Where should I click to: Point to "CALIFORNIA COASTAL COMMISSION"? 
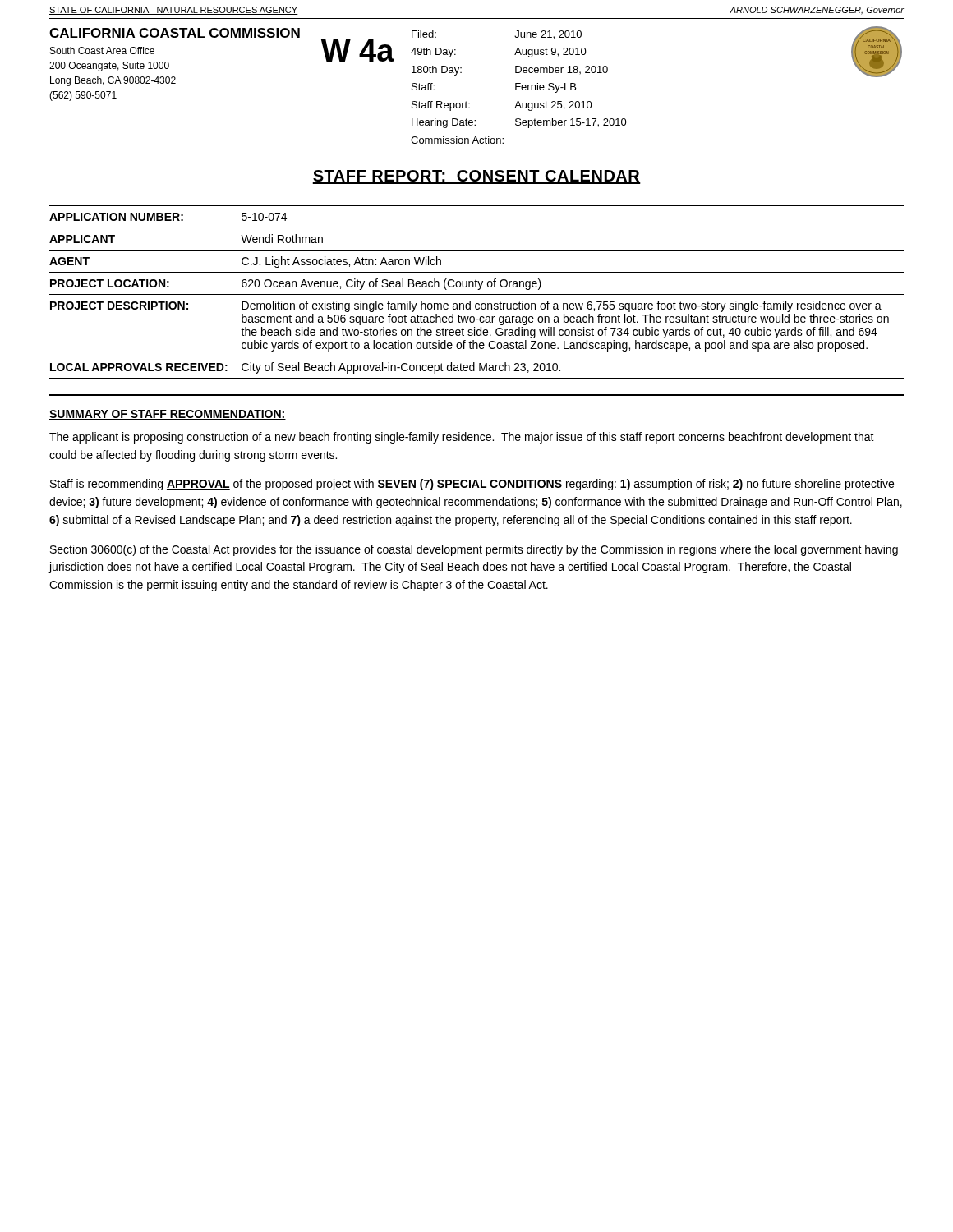point(175,33)
